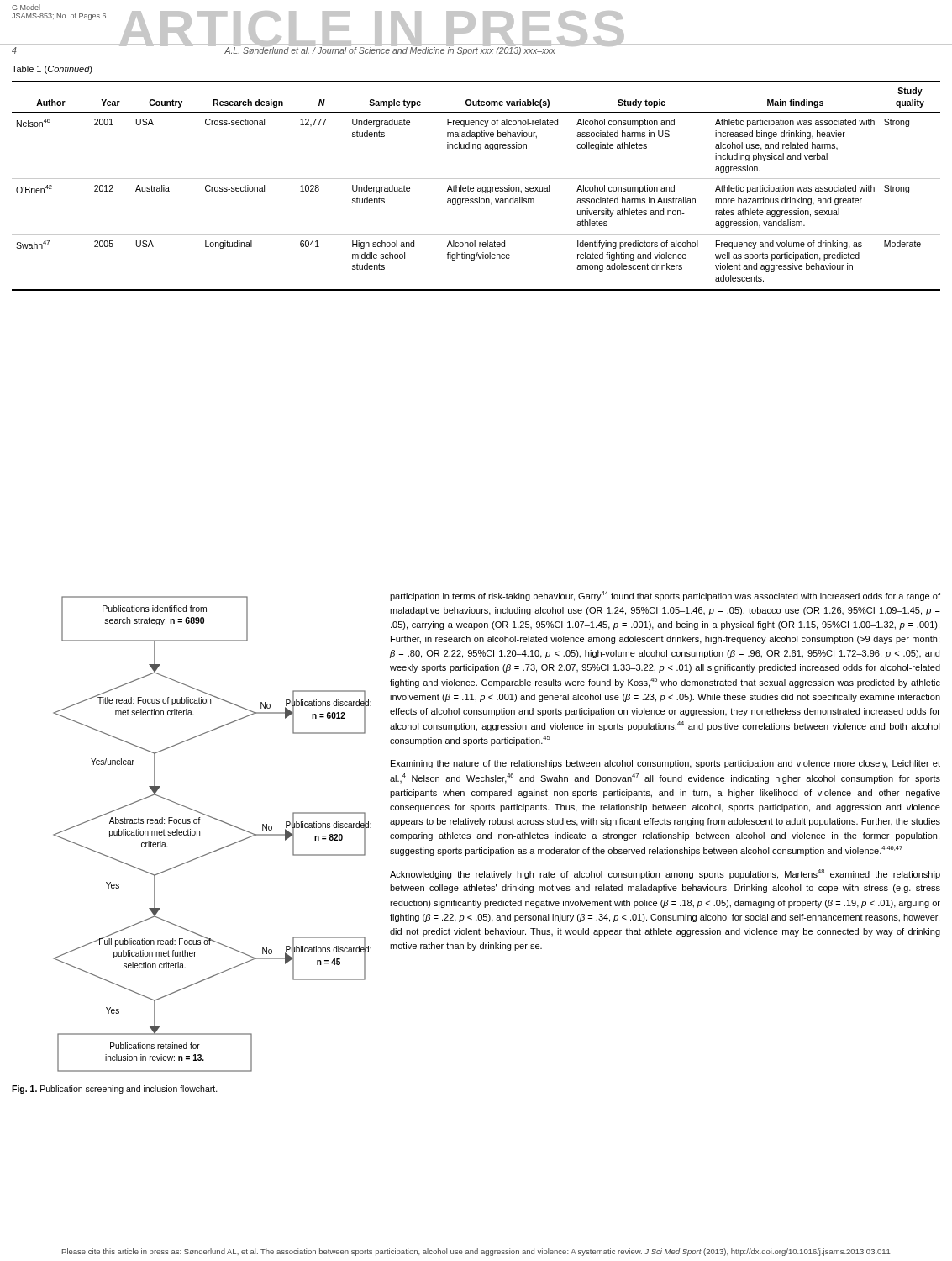Select the caption that says "Table 1 (Continued)"
This screenshot has width=952, height=1261.
(52, 69)
